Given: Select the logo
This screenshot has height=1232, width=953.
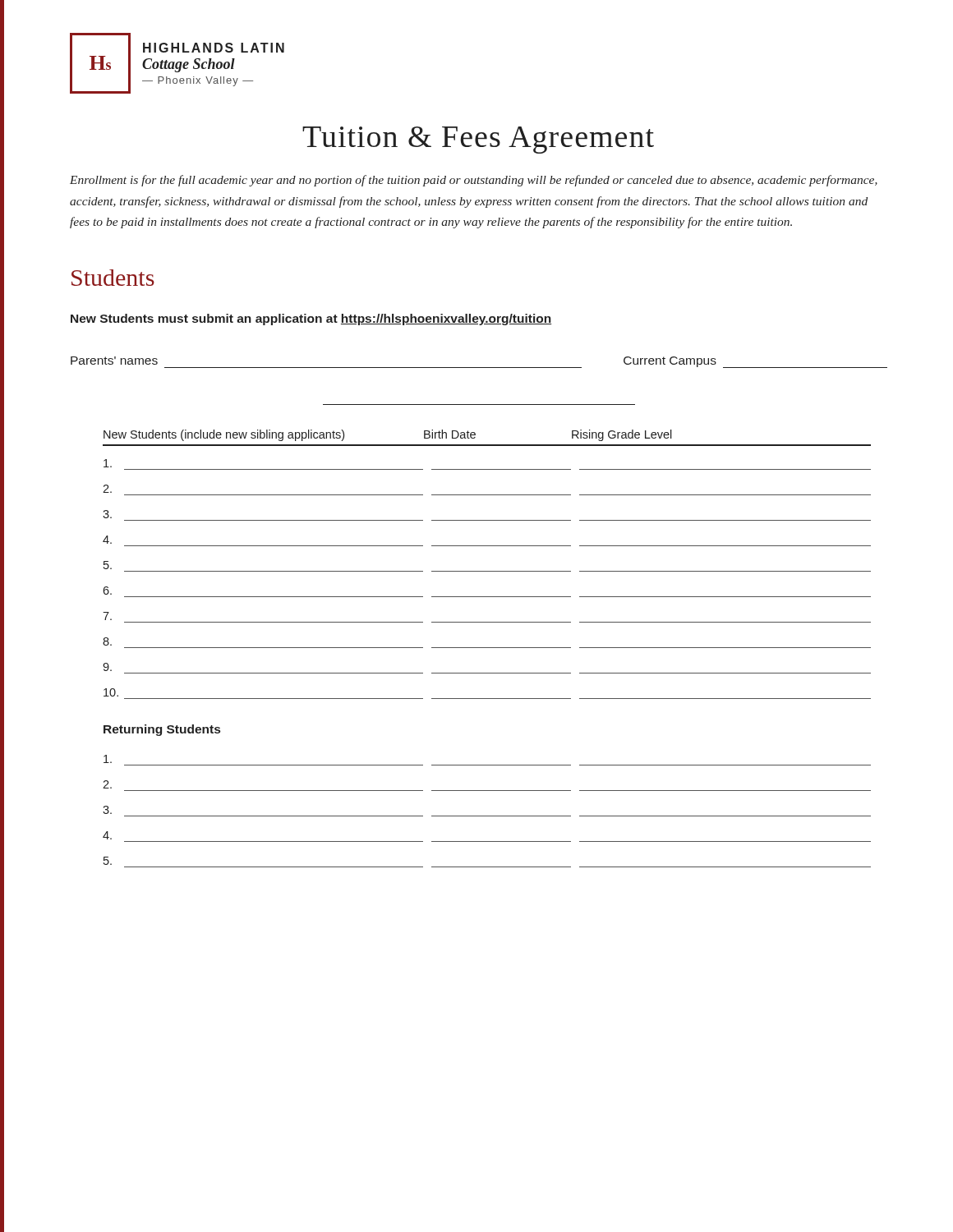Looking at the screenshot, I should coord(479,63).
